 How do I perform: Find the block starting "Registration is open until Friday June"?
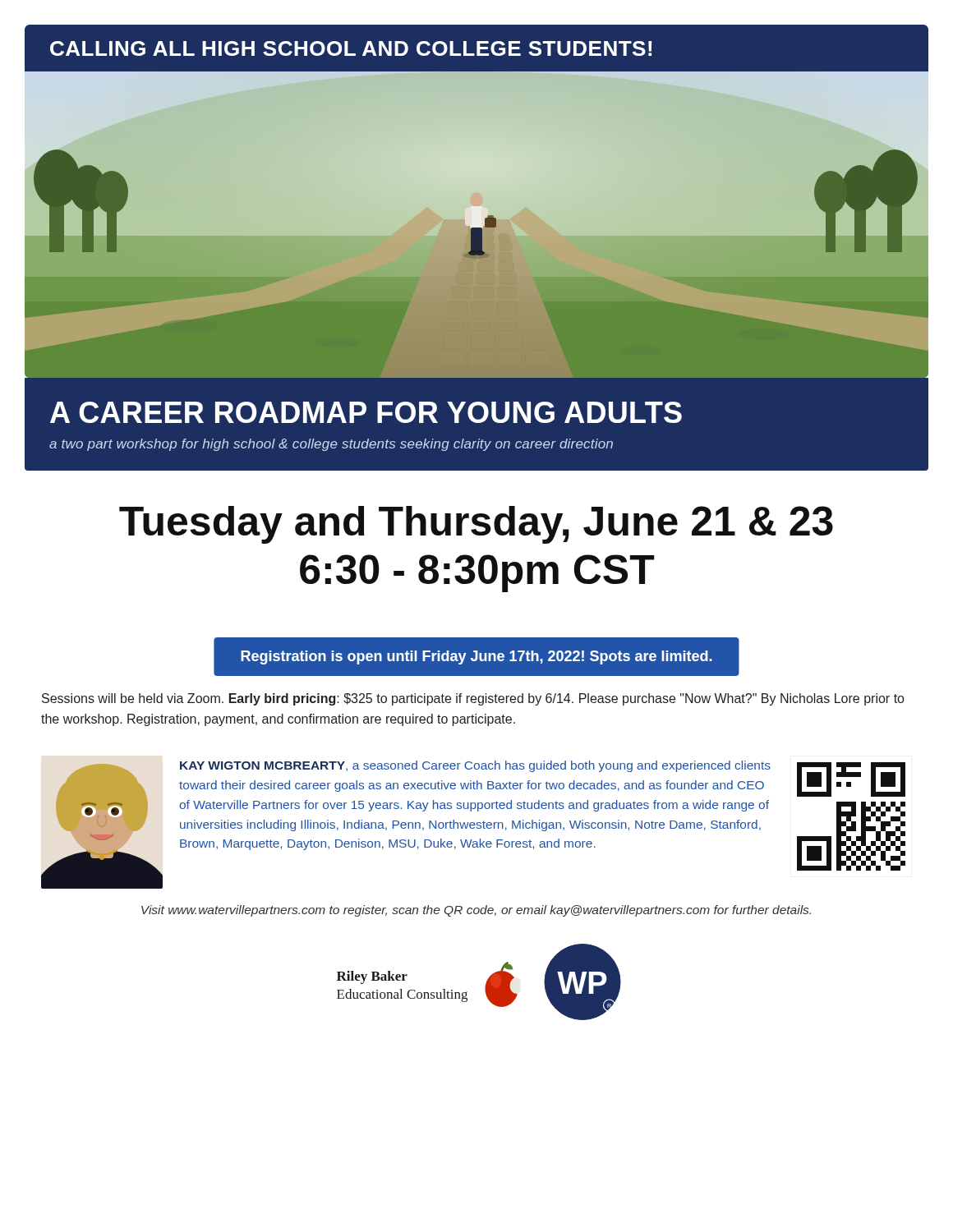(476, 656)
